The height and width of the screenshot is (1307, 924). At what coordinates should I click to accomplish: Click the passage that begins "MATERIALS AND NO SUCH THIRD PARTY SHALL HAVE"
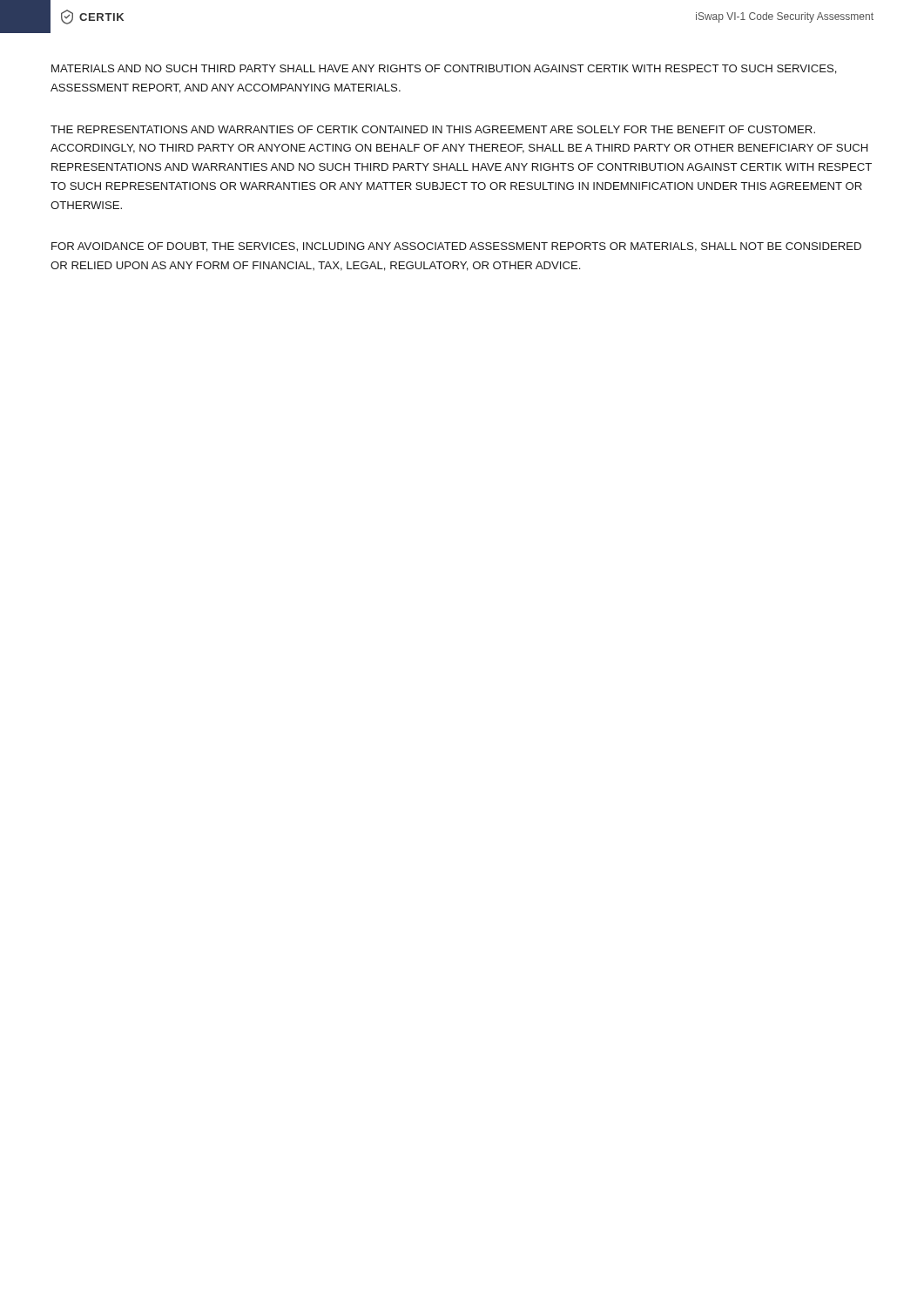coord(444,78)
